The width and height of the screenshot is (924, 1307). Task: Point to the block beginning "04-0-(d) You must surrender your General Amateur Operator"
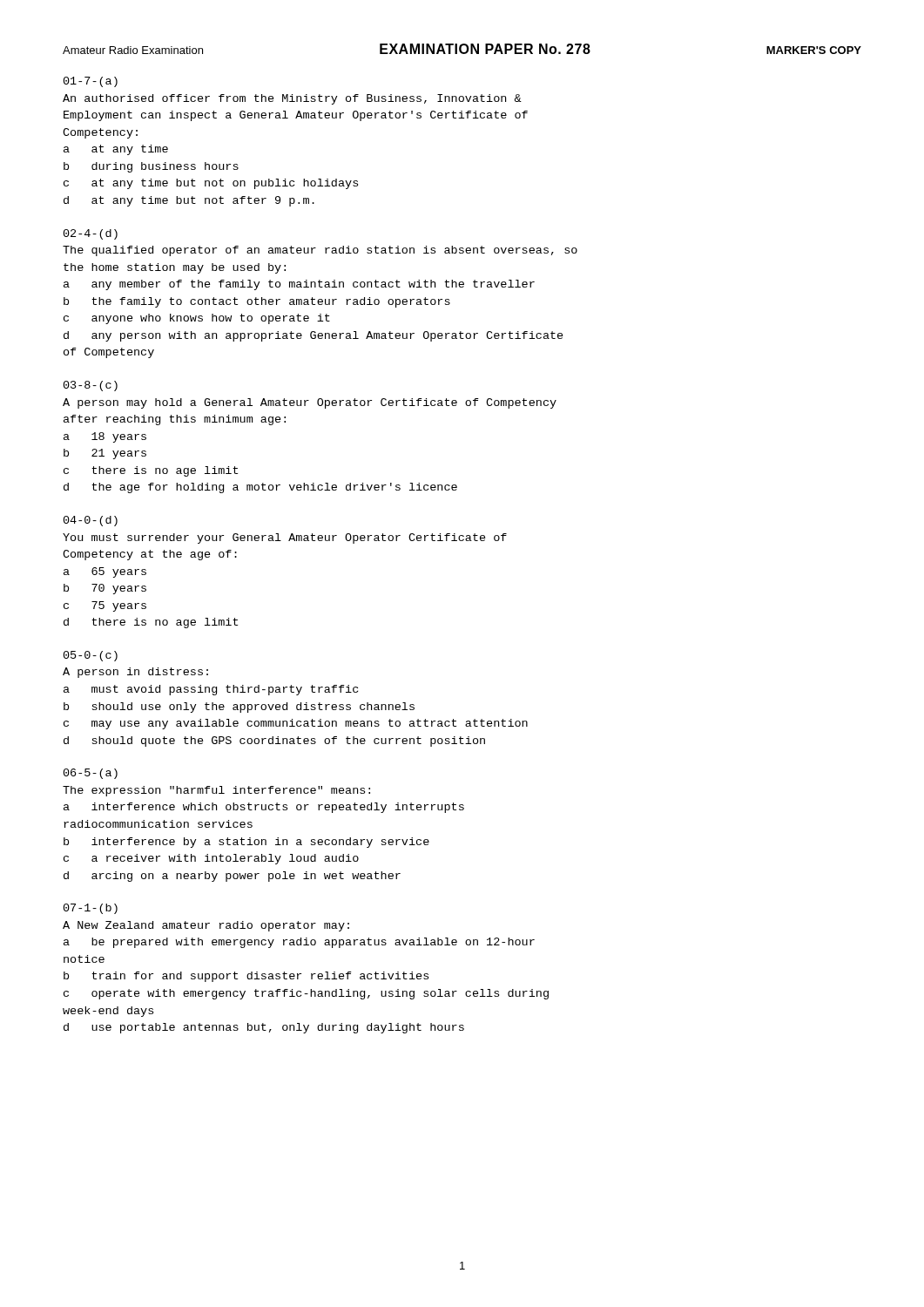point(91,521)
